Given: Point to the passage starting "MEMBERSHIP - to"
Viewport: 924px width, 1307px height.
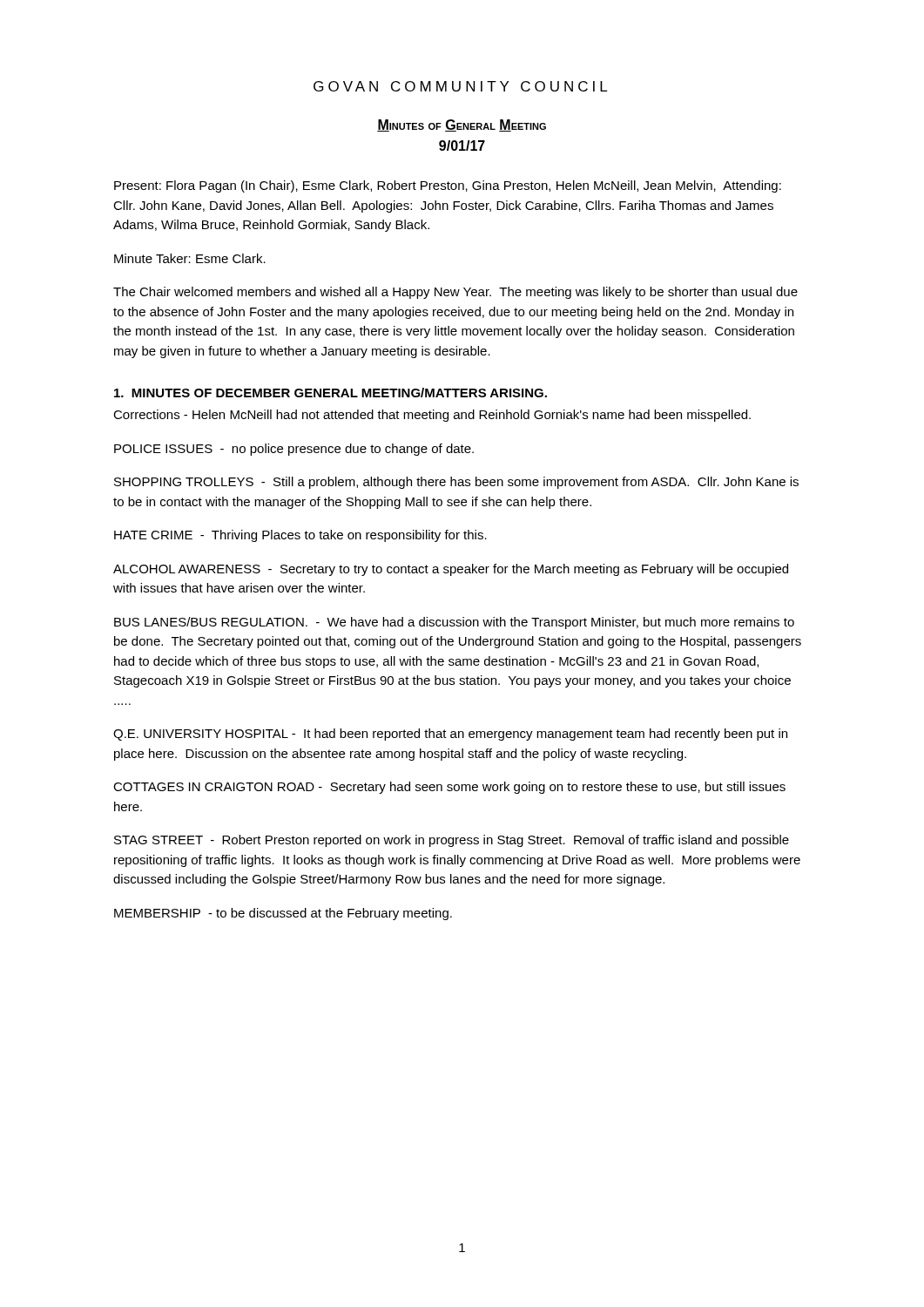Looking at the screenshot, I should coord(283,912).
